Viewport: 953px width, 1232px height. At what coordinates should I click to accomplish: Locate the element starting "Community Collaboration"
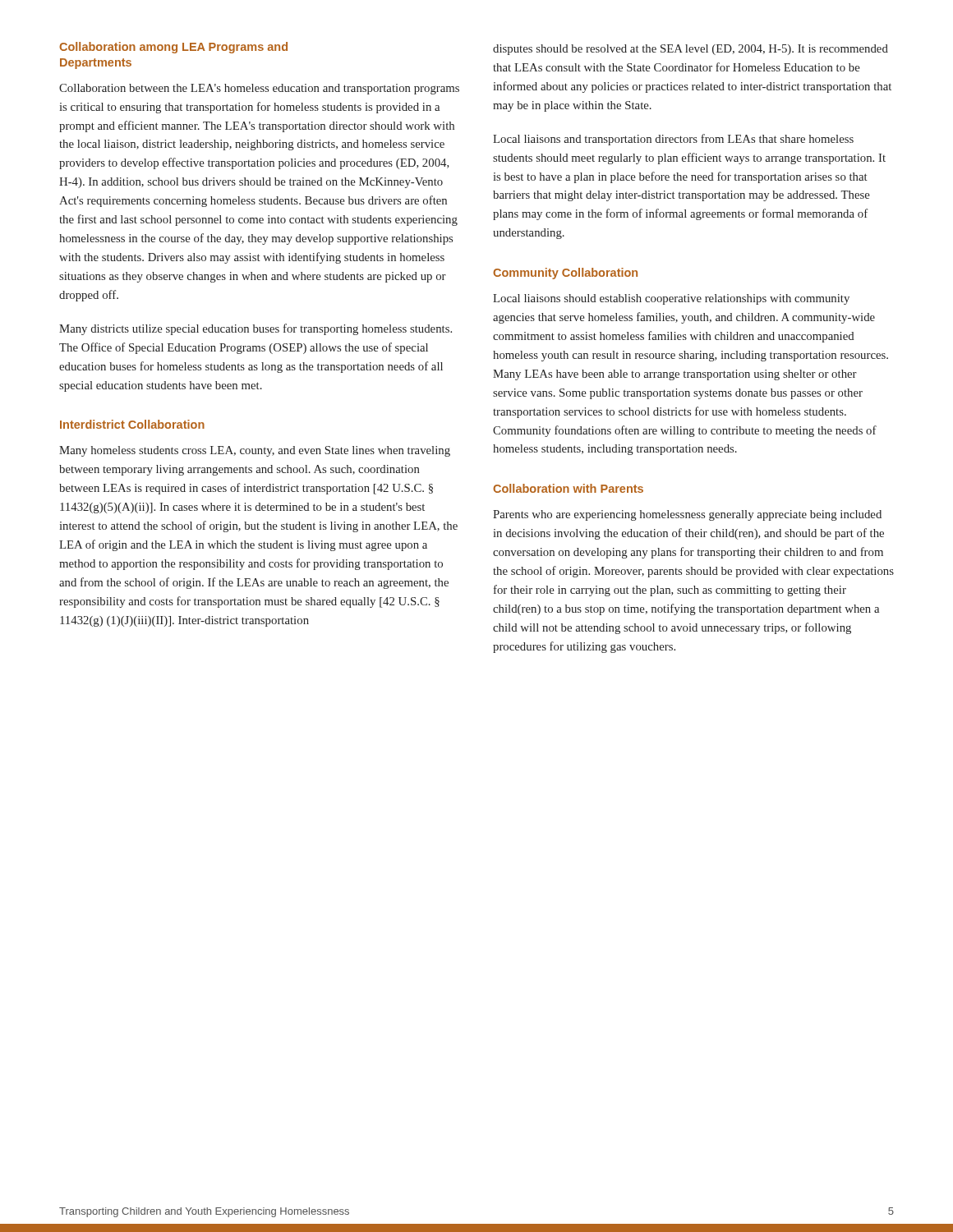pyautogui.click(x=565, y=274)
